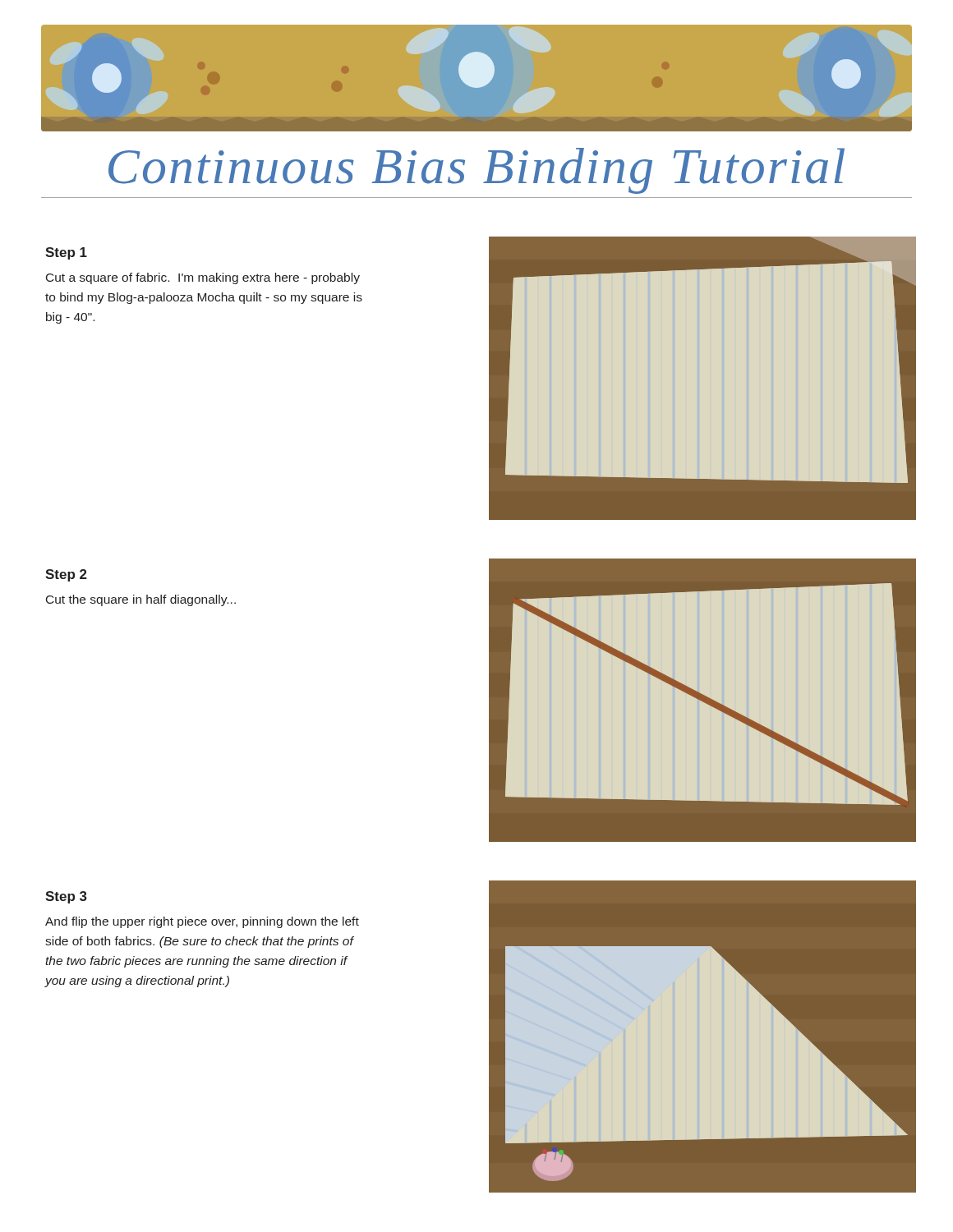Viewport: 953px width, 1232px height.
Task: Point to "Step 2"
Action: pyautogui.click(x=66, y=575)
